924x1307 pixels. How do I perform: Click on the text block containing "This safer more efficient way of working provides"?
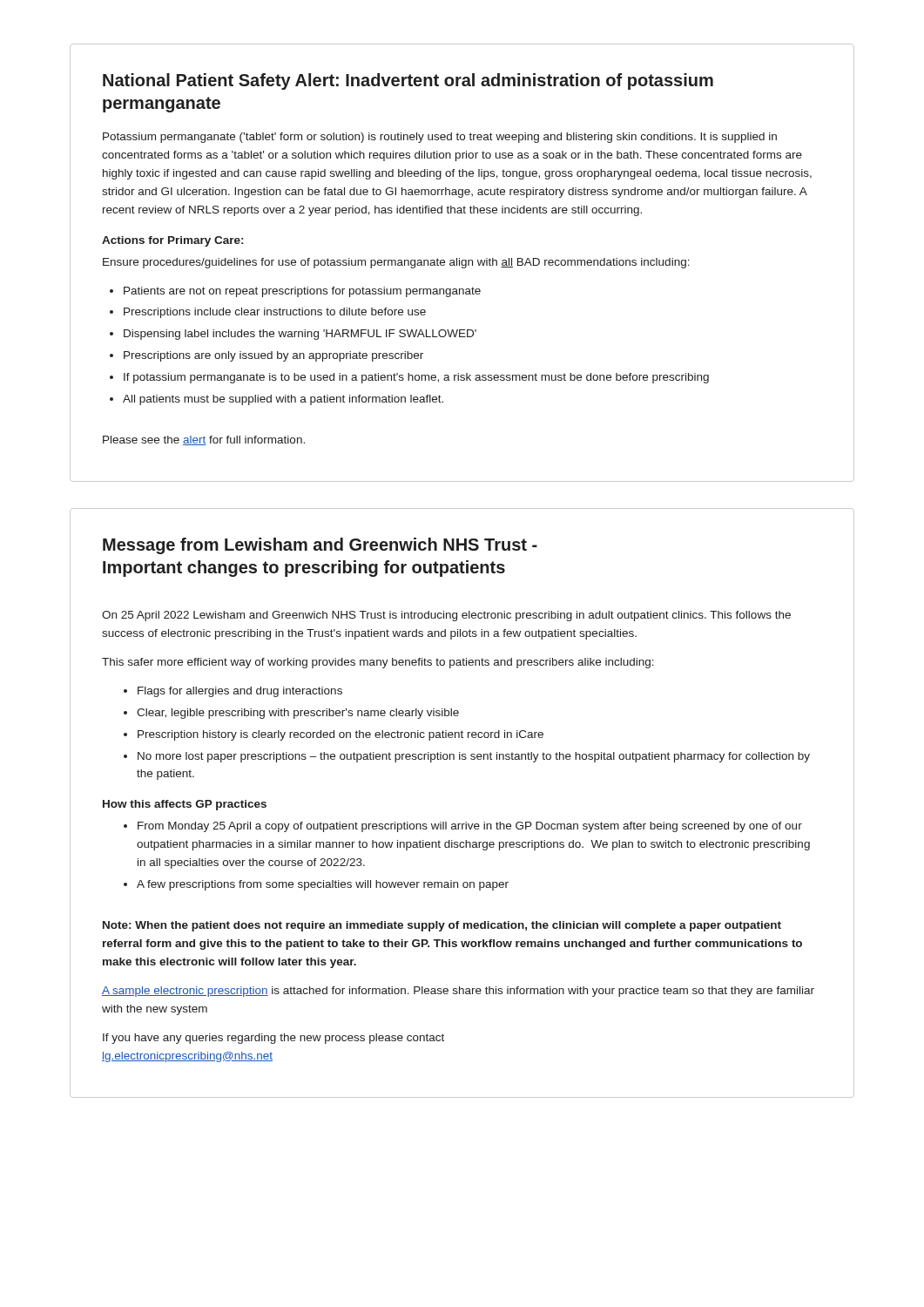[462, 662]
